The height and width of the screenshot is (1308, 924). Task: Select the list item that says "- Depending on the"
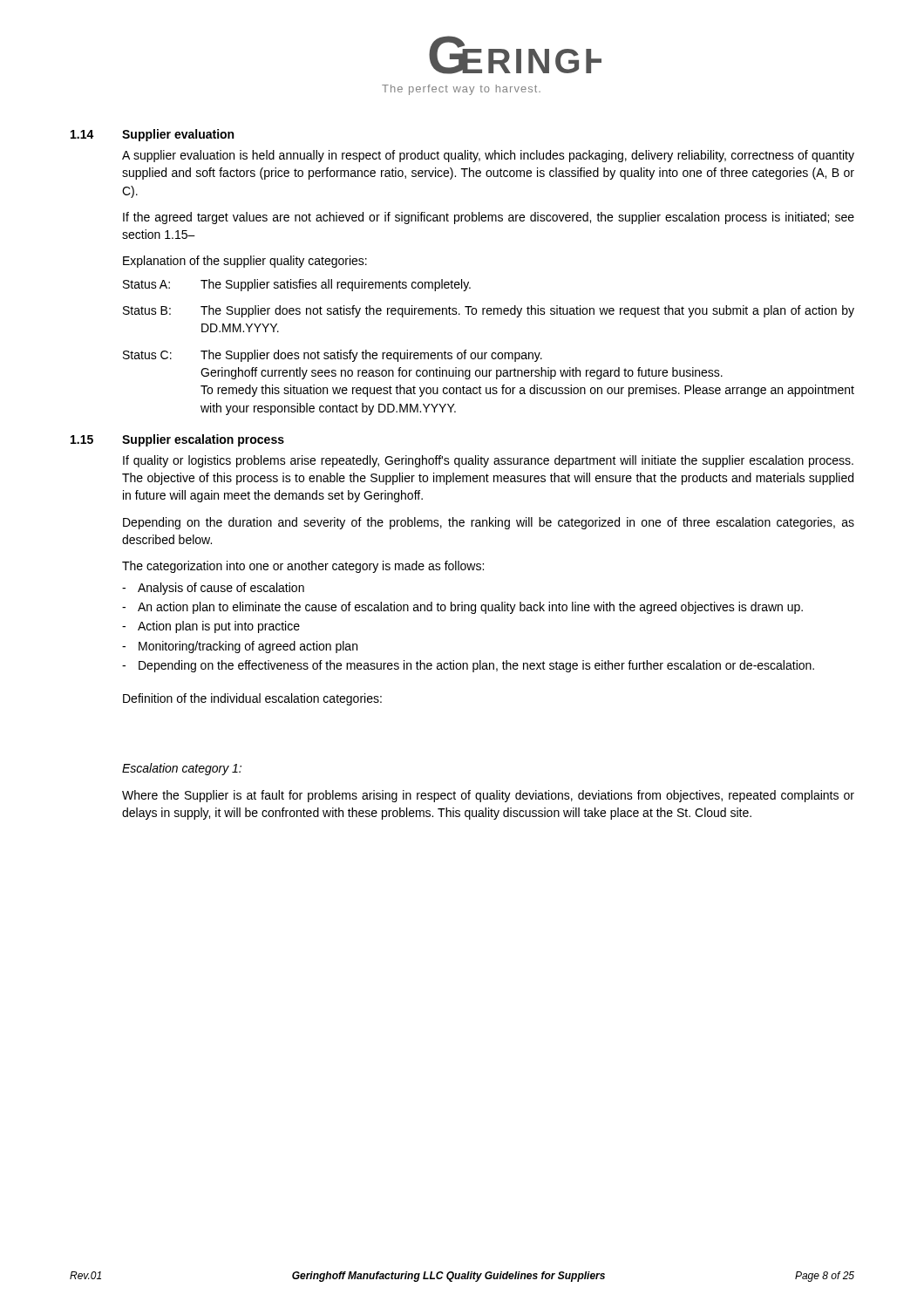pos(488,665)
